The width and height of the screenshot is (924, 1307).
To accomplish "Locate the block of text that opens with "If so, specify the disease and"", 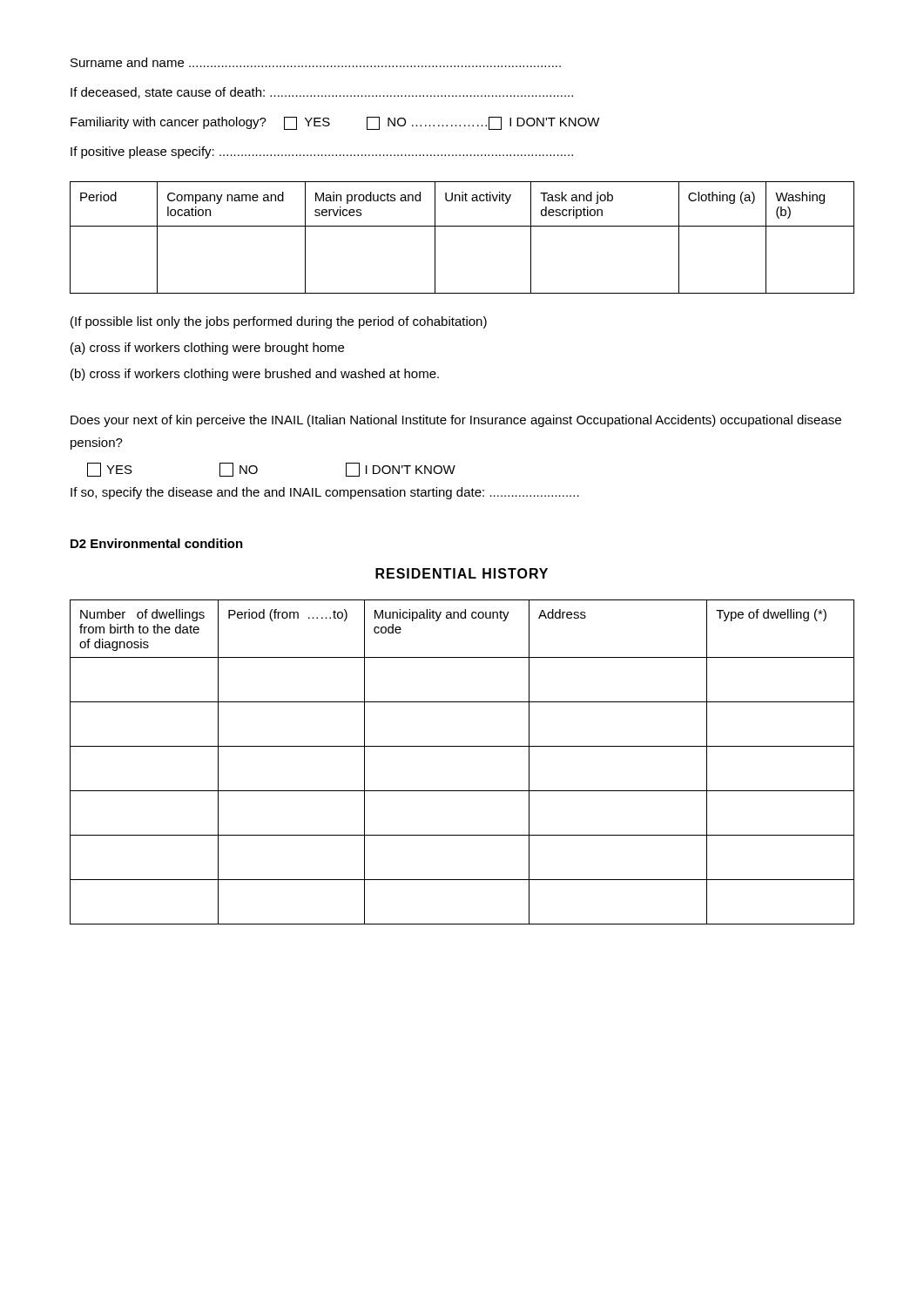I will coord(325,492).
